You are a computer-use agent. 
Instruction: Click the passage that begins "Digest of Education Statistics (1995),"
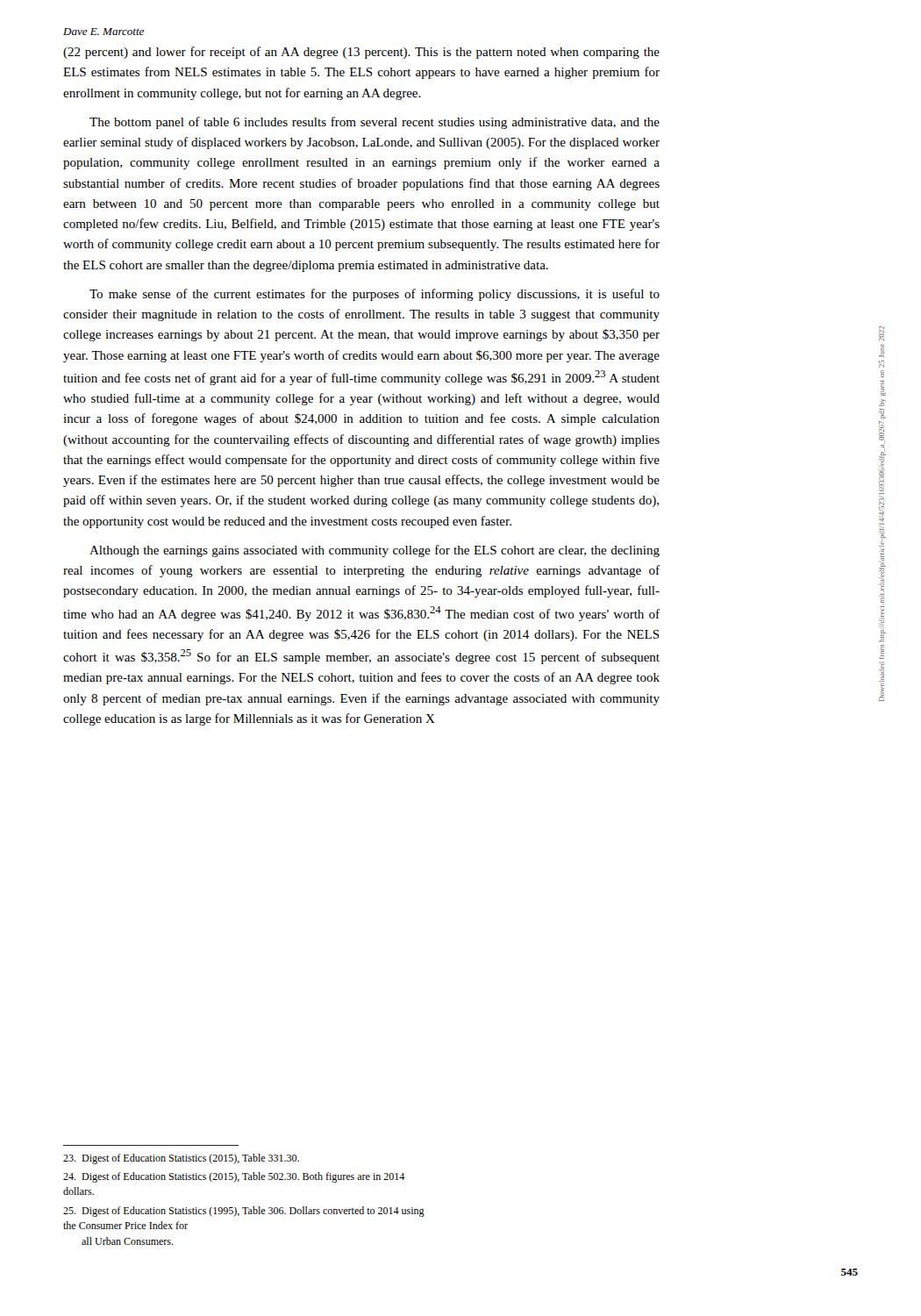pyautogui.click(x=244, y=1212)
